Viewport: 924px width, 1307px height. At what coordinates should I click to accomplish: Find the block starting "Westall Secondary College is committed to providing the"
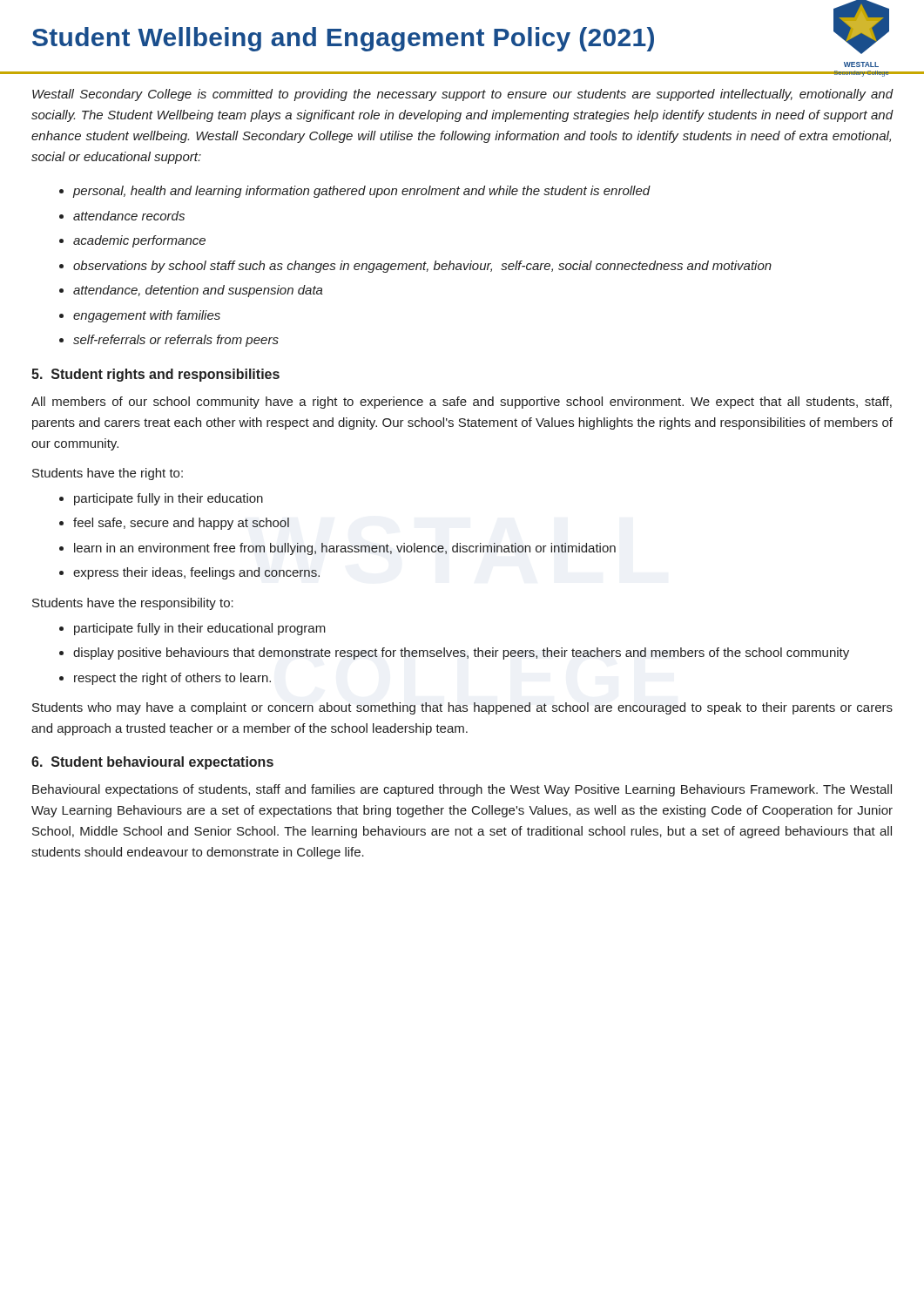click(462, 125)
